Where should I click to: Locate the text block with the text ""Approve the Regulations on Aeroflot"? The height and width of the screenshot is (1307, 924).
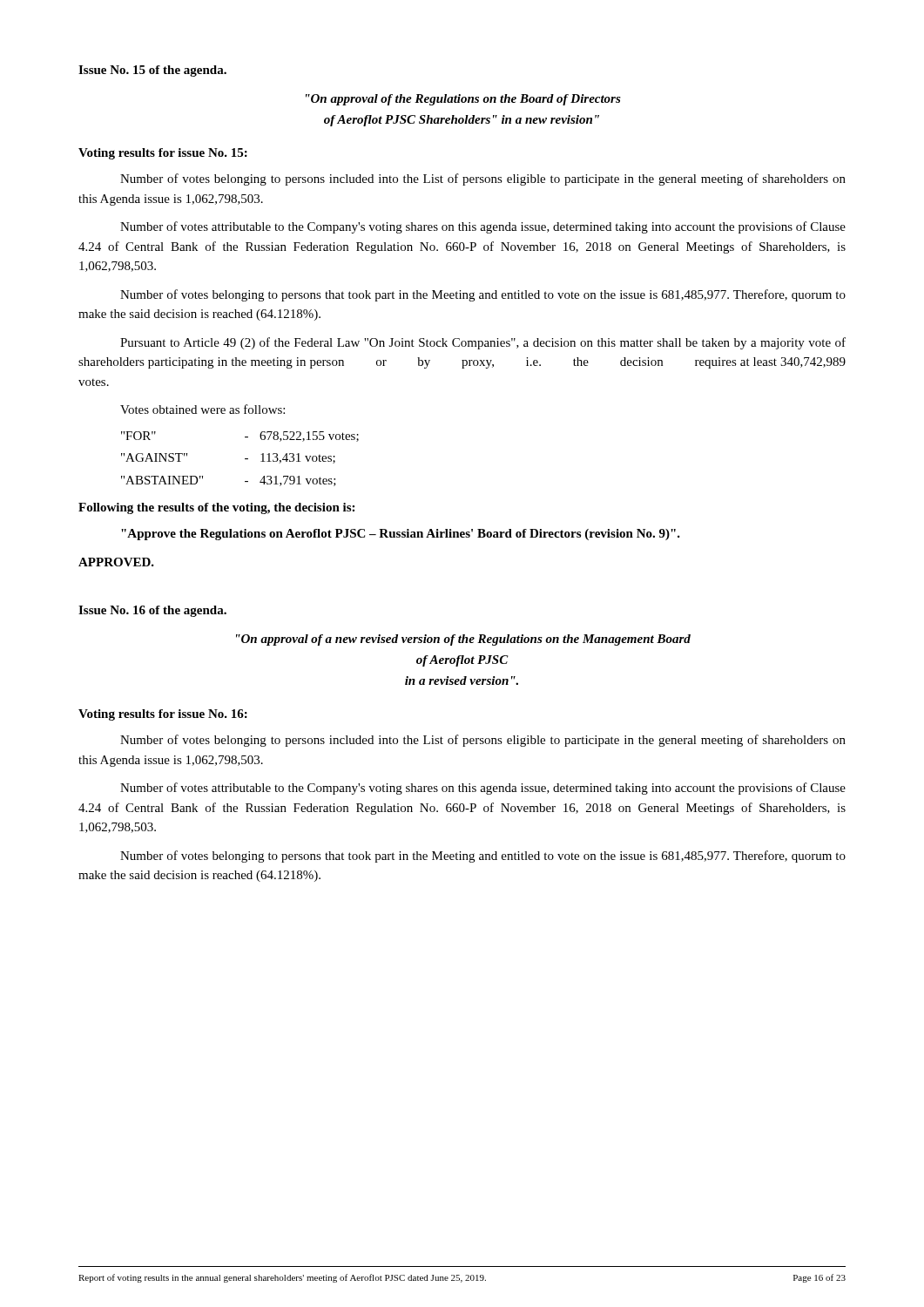pos(462,534)
